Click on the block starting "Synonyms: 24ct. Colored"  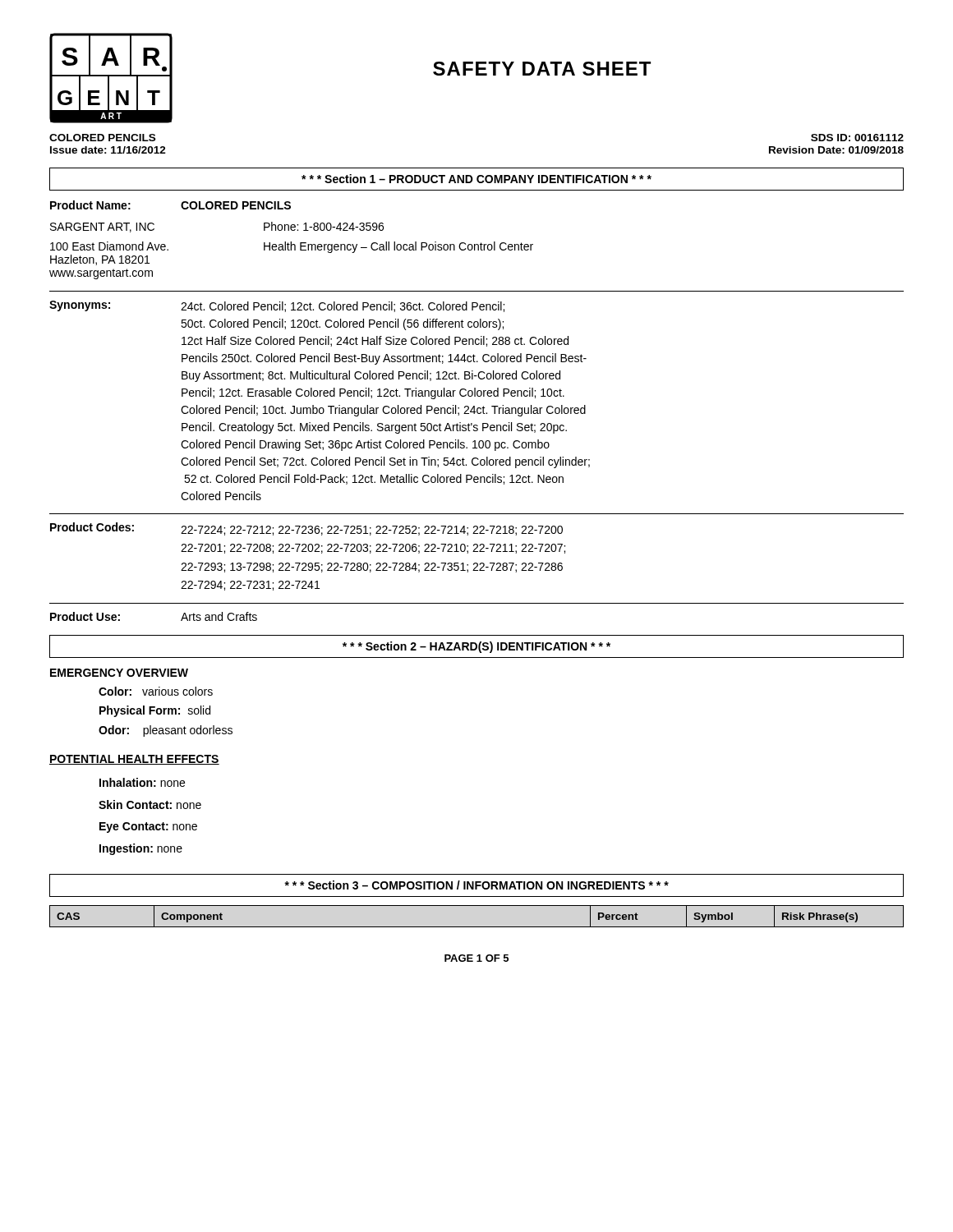(x=476, y=402)
